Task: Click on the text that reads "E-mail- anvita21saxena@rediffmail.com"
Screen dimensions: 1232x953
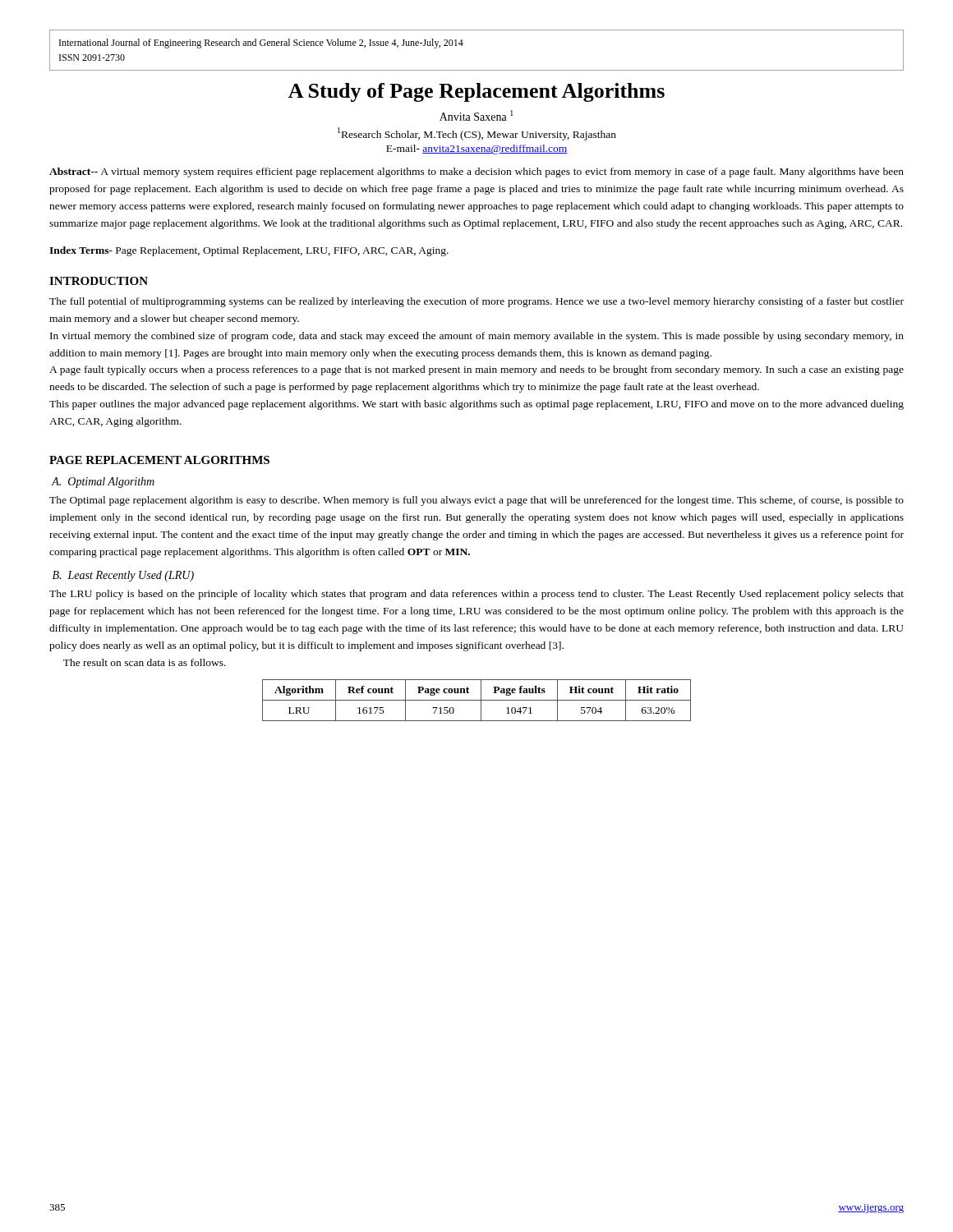Action: (x=476, y=148)
